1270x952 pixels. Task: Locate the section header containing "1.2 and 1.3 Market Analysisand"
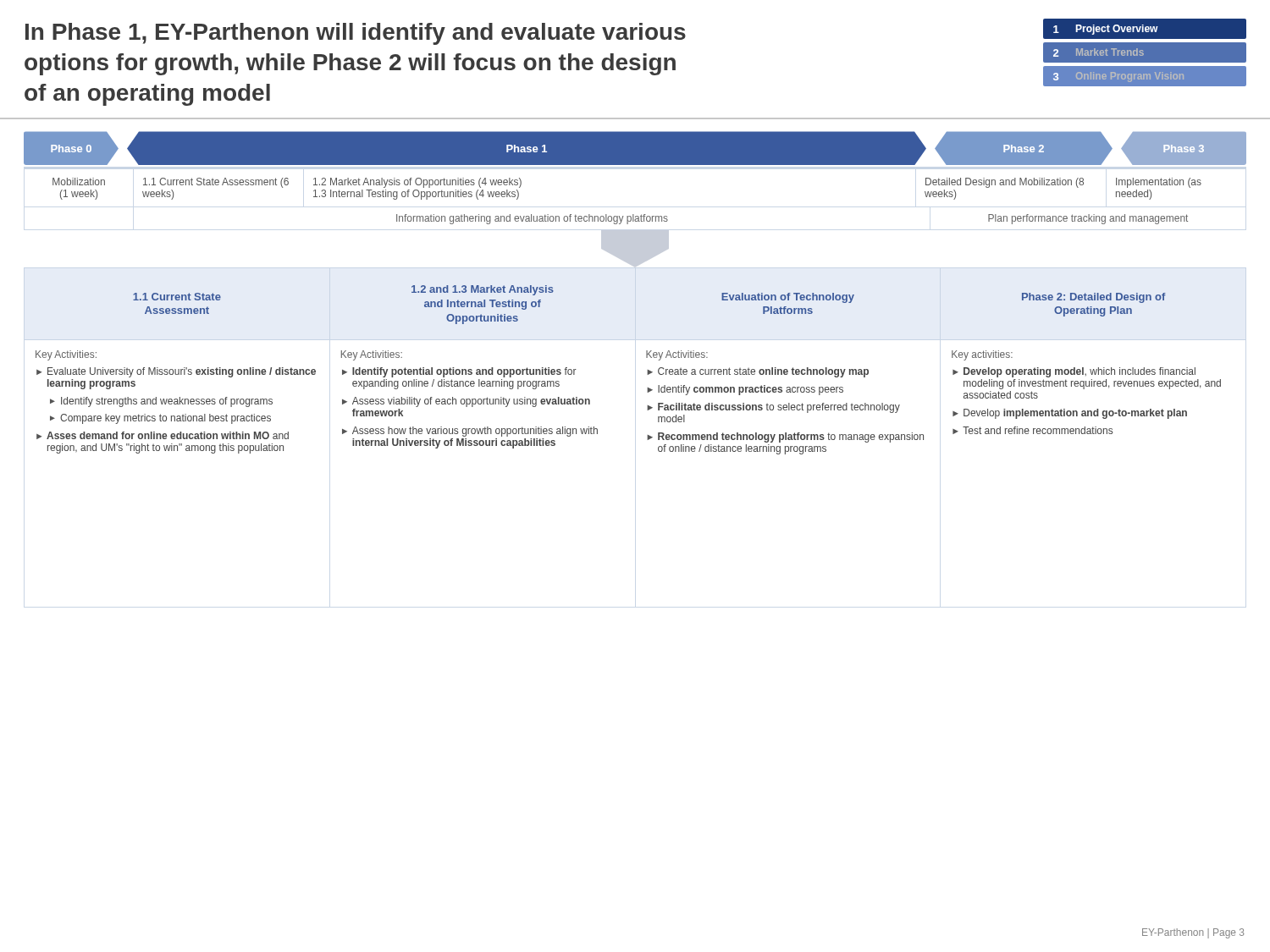coord(482,438)
